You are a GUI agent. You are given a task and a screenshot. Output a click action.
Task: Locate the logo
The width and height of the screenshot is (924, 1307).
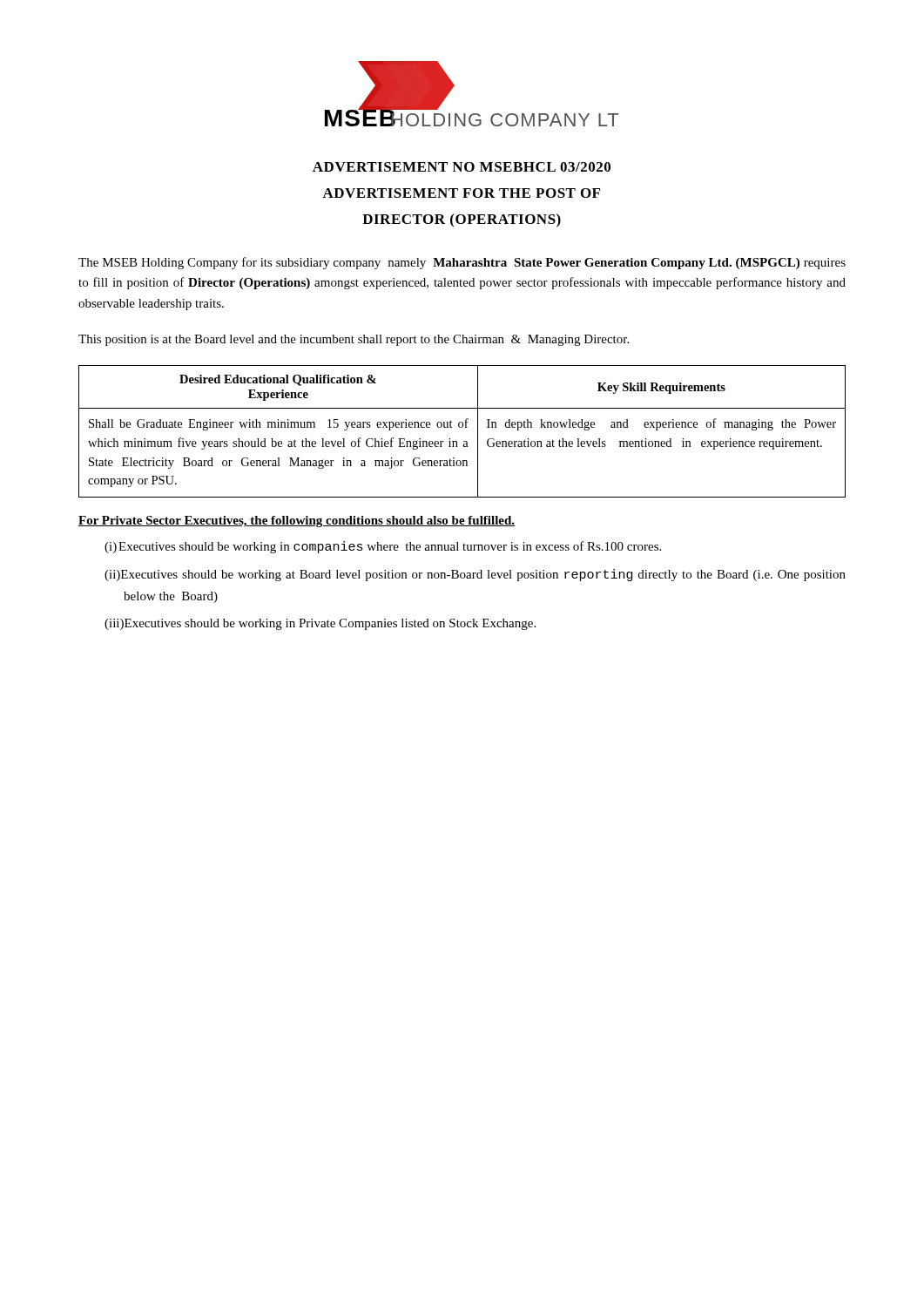point(462,93)
